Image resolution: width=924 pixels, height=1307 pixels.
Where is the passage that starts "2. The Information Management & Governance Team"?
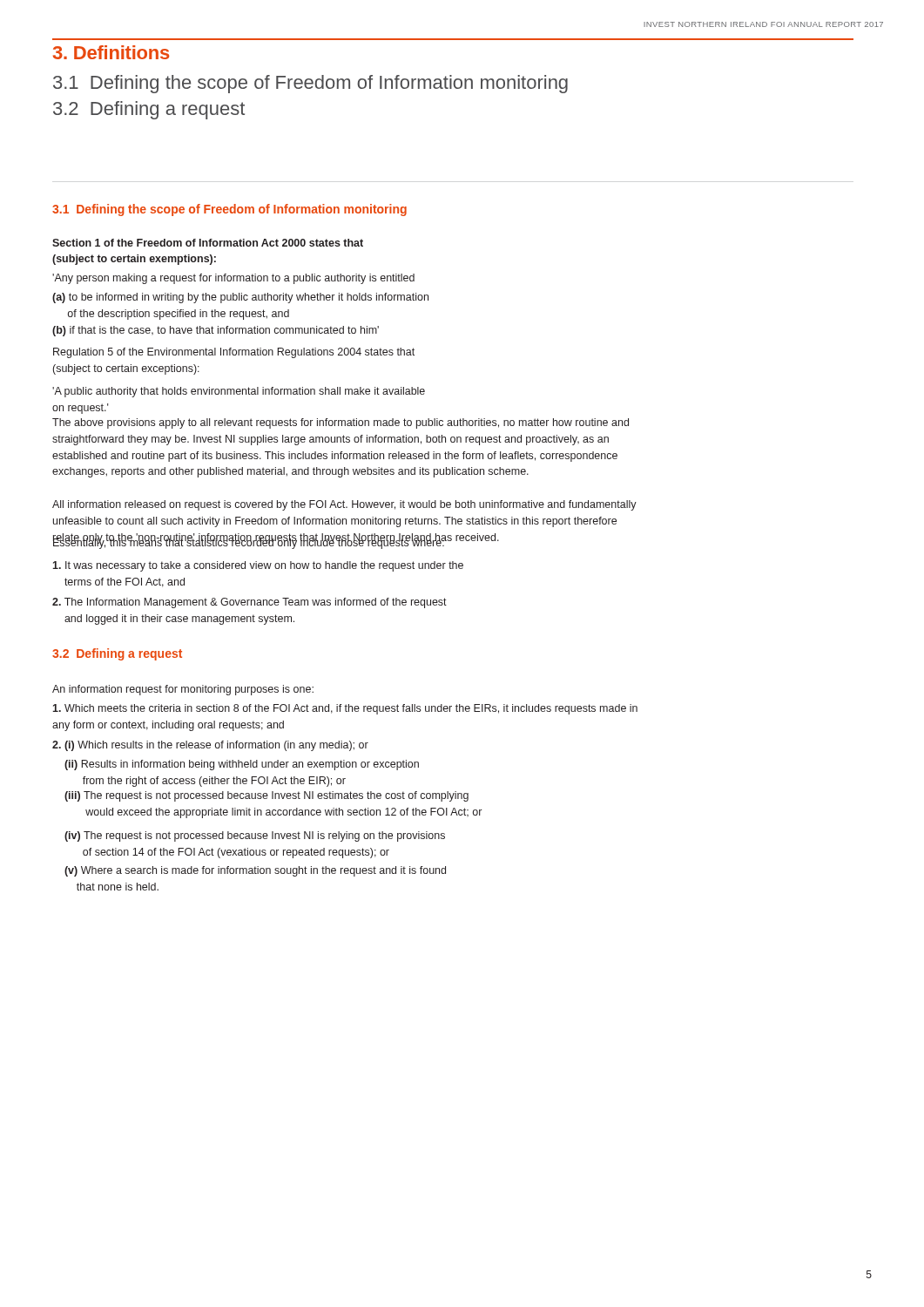tap(249, 610)
